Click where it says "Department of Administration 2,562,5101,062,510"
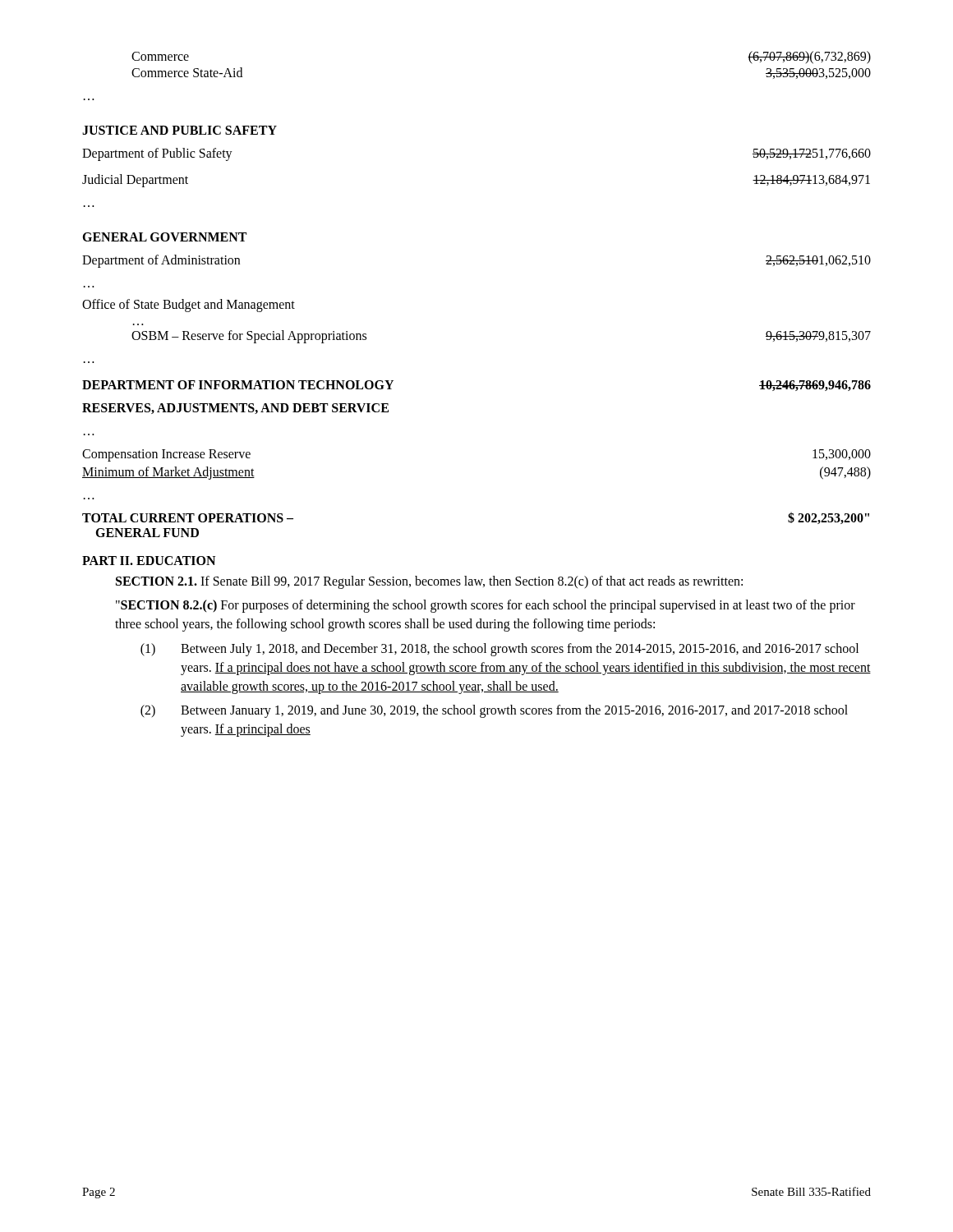The height and width of the screenshot is (1232, 953). coord(157,261)
